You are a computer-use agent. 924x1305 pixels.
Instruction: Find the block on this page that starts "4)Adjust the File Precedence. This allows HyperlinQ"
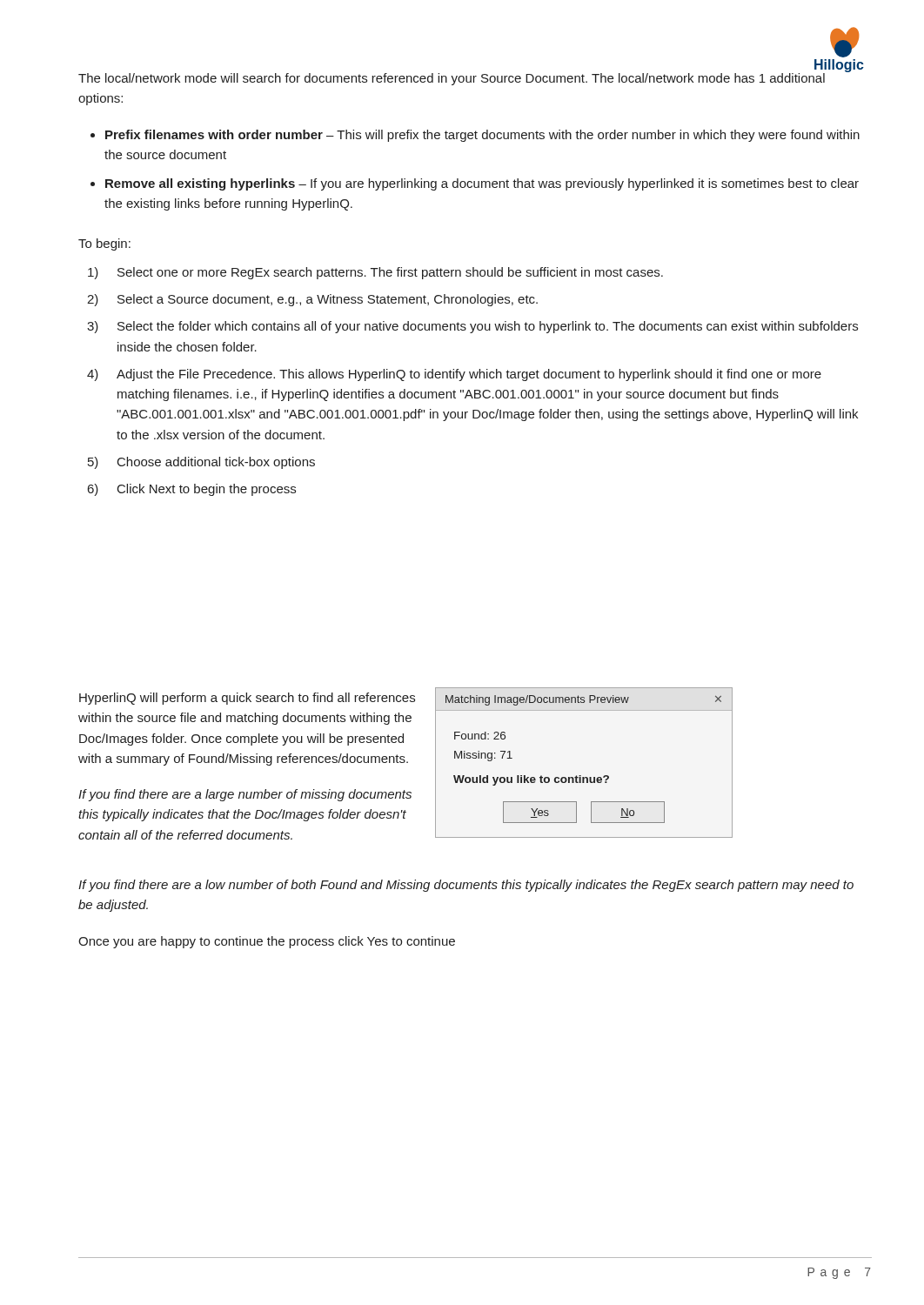click(x=479, y=404)
